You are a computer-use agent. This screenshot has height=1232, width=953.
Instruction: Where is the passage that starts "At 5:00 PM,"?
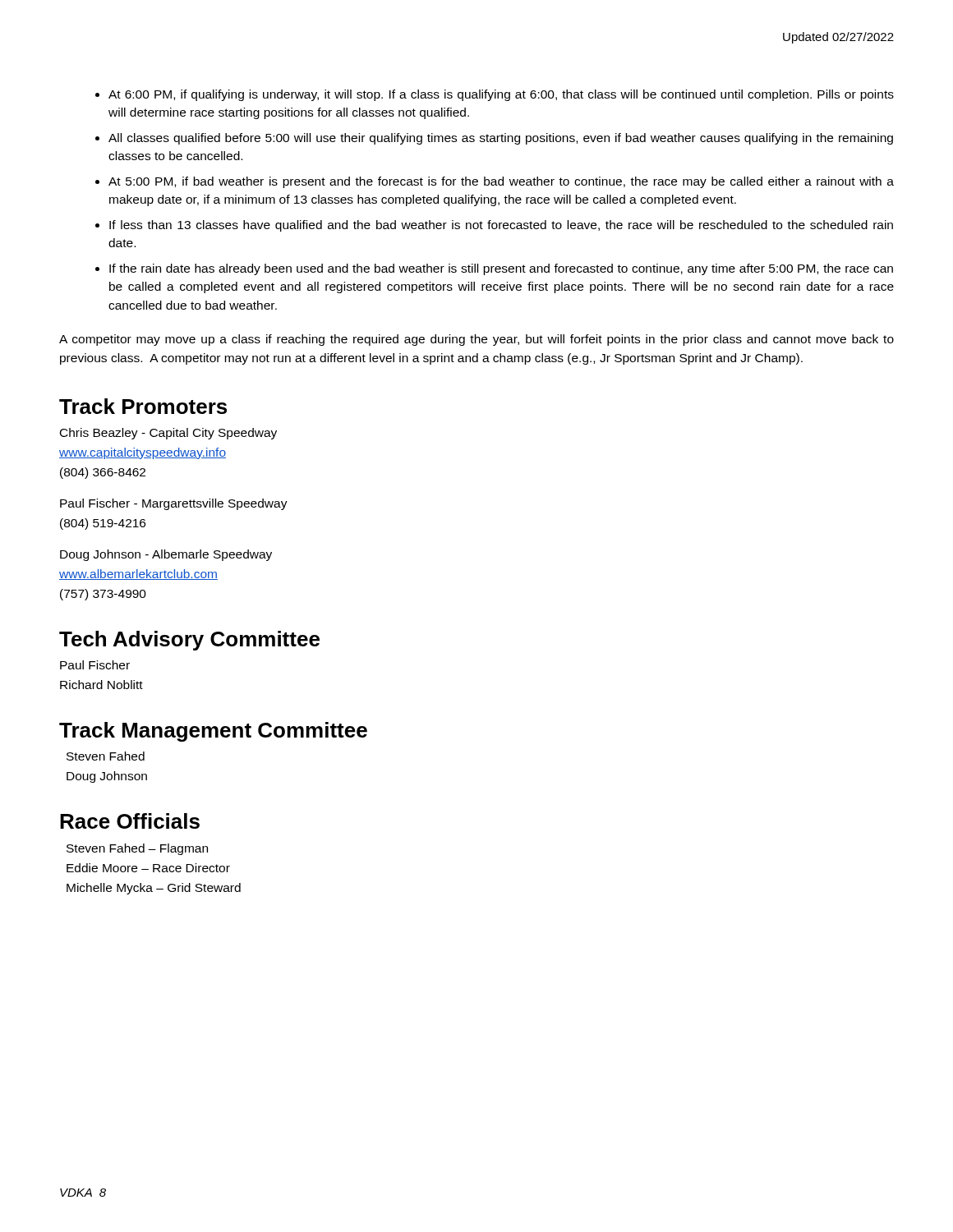pyautogui.click(x=501, y=190)
